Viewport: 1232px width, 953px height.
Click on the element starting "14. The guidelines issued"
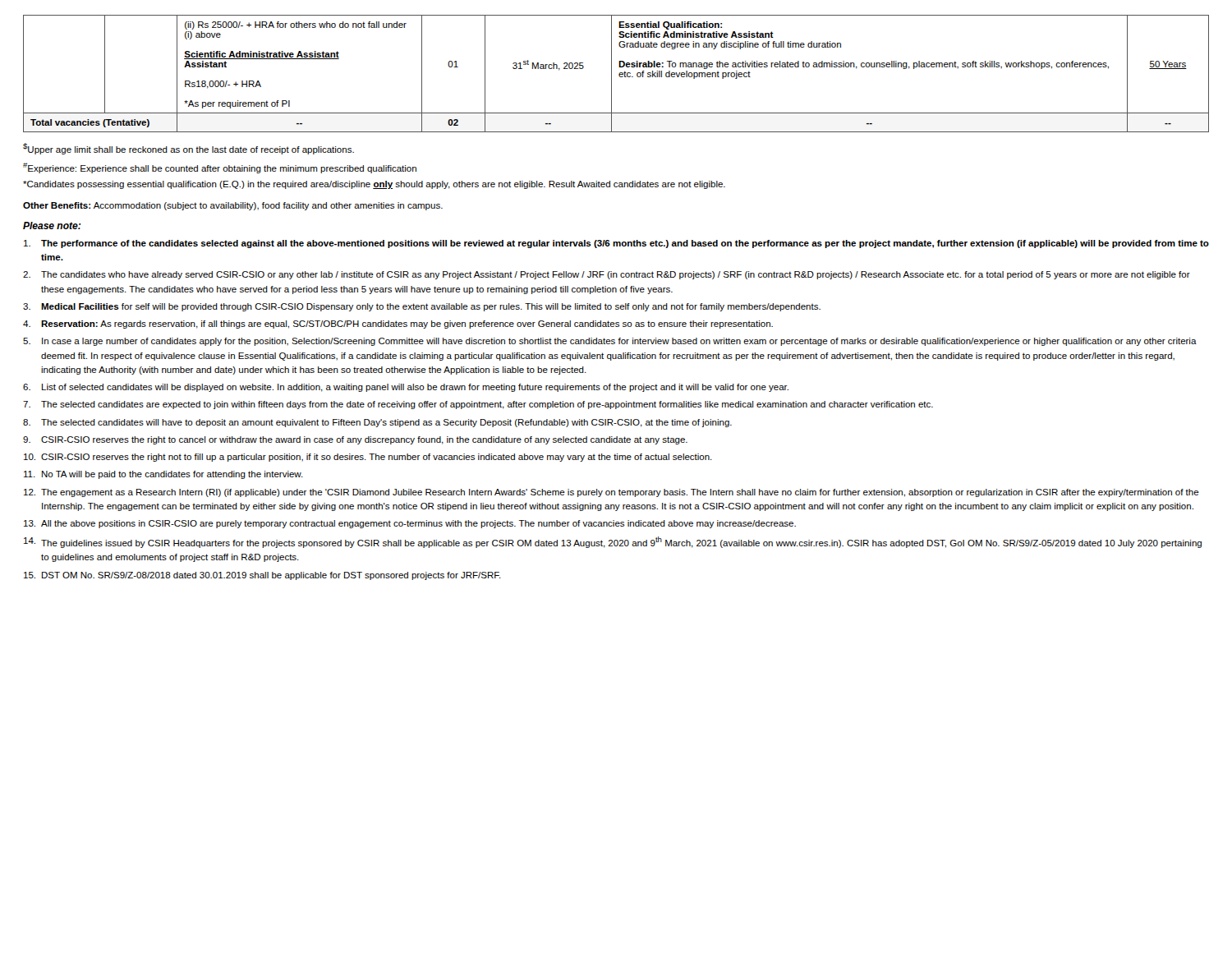pyautogui.click(x=616, y=550)
